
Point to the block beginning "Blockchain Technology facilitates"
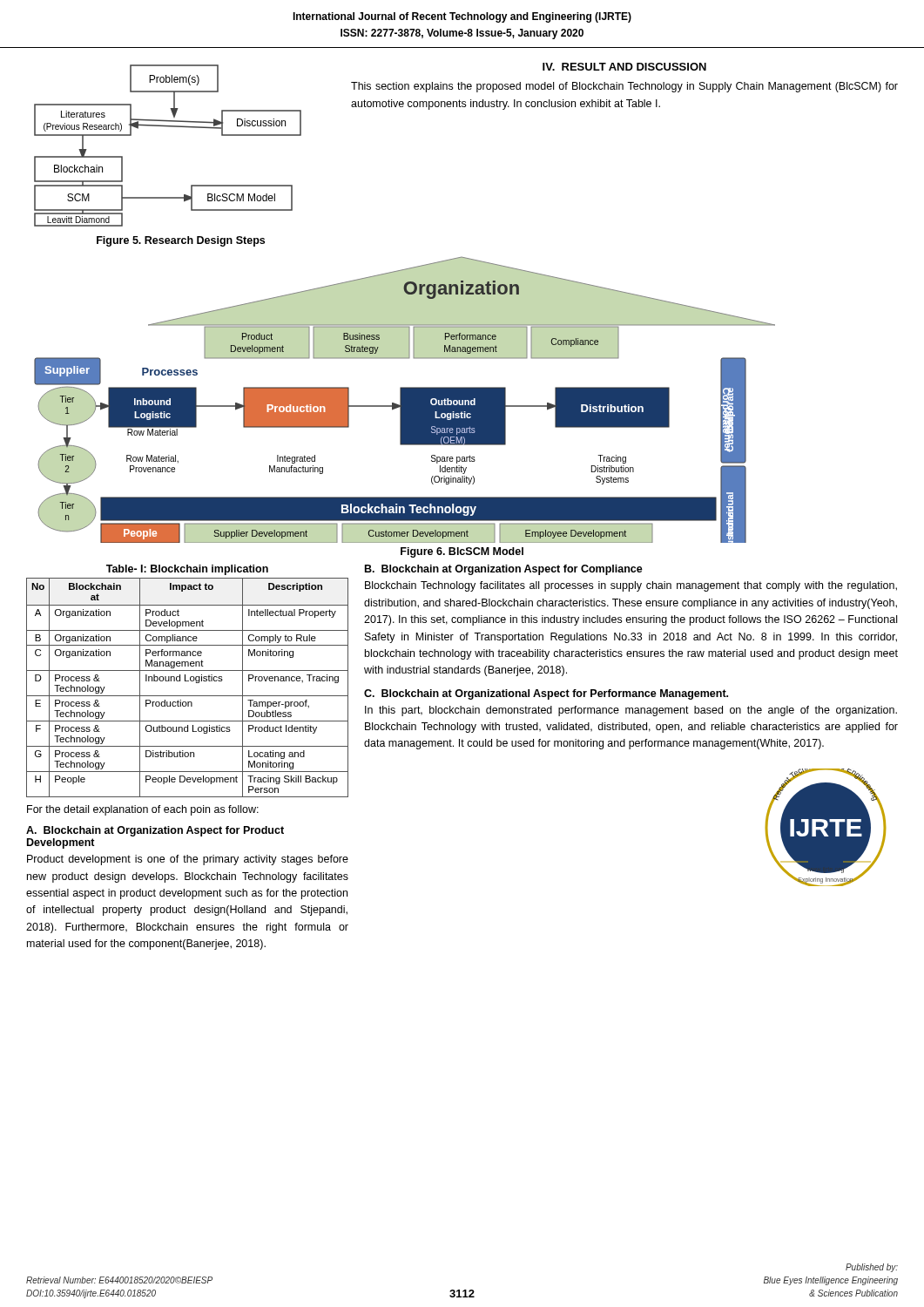pyautogui.click(x=631, y=628)
